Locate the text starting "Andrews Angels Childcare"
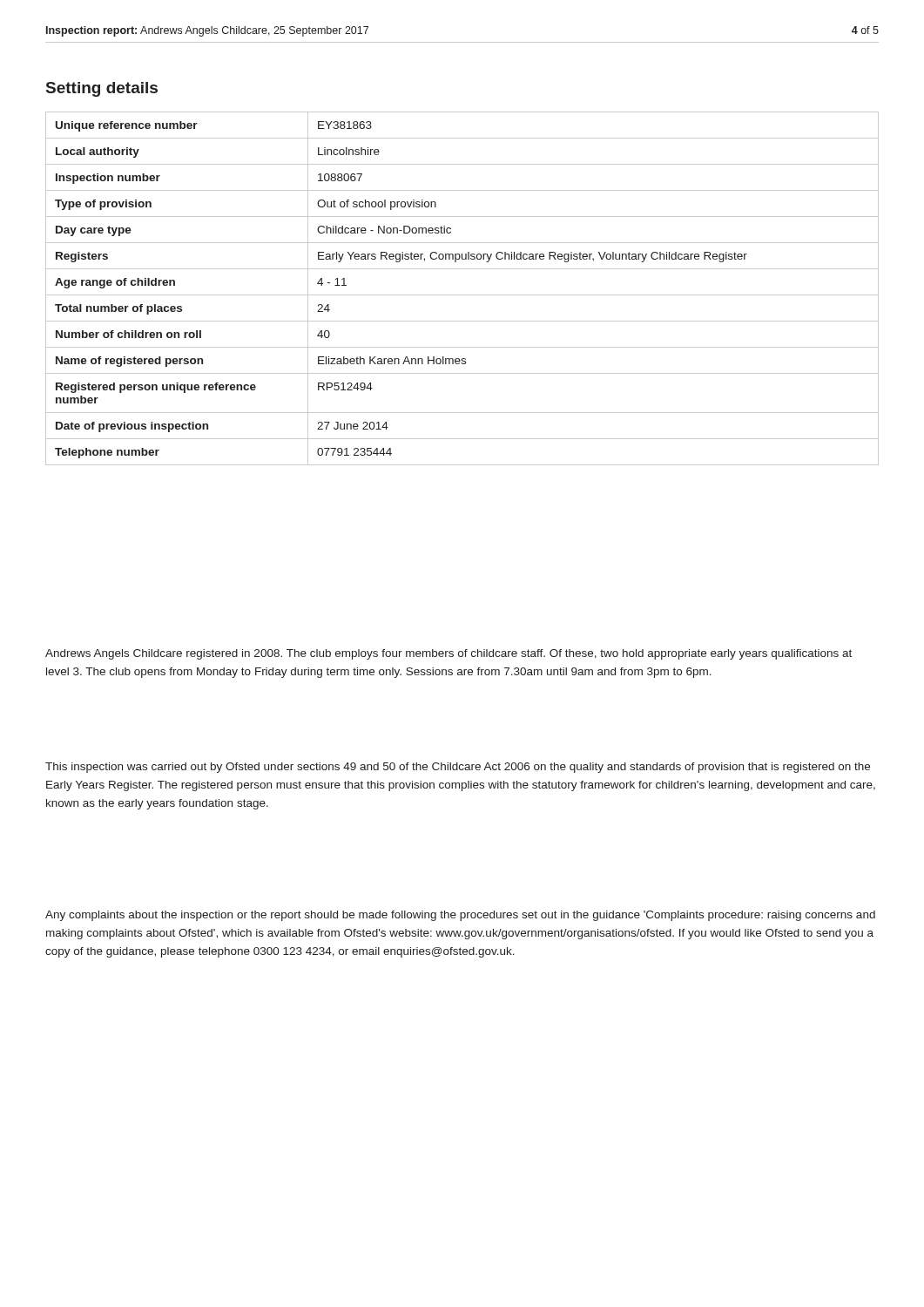 449,662
